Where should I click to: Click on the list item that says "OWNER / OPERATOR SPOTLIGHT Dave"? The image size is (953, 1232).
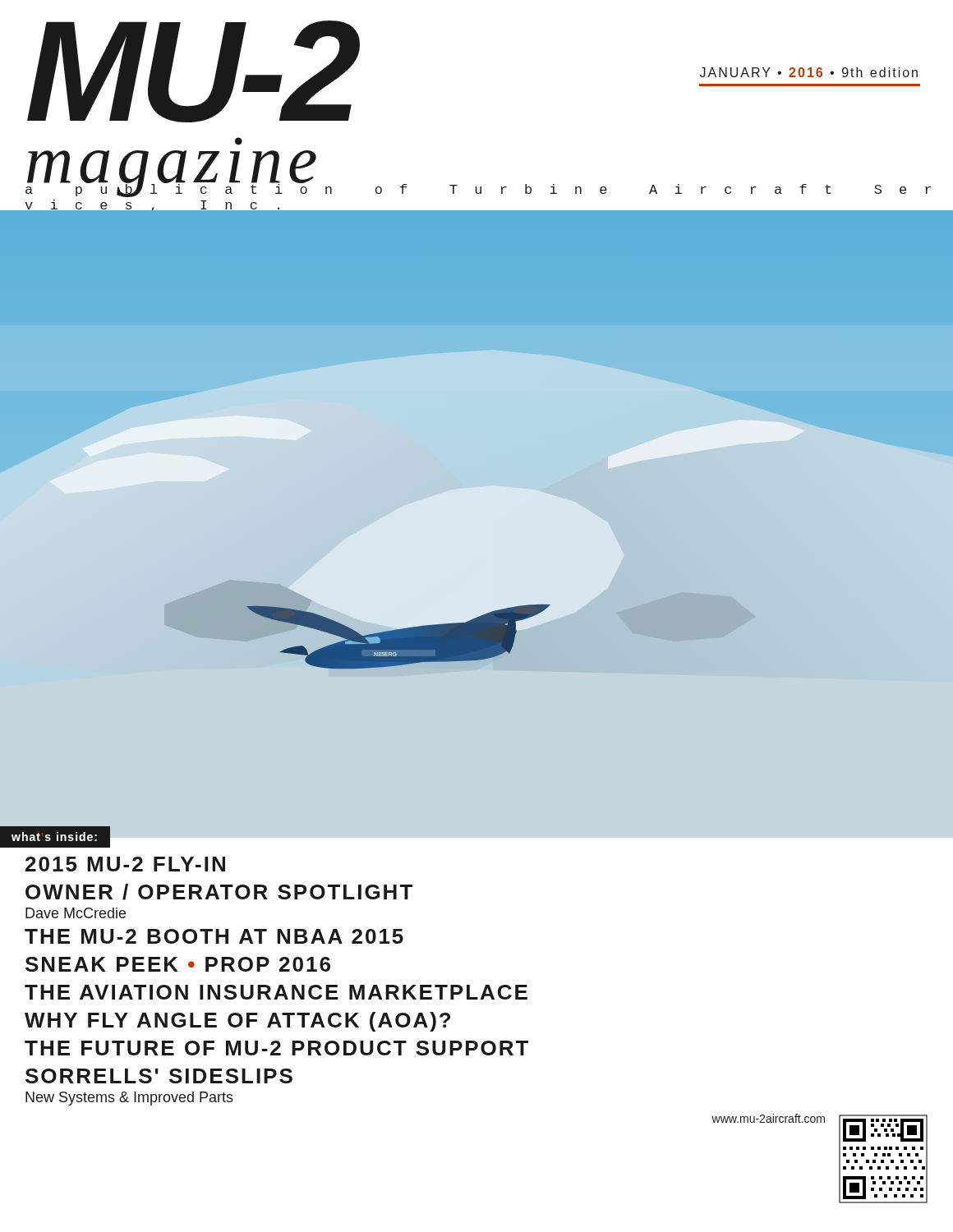[x=219, y=901]
